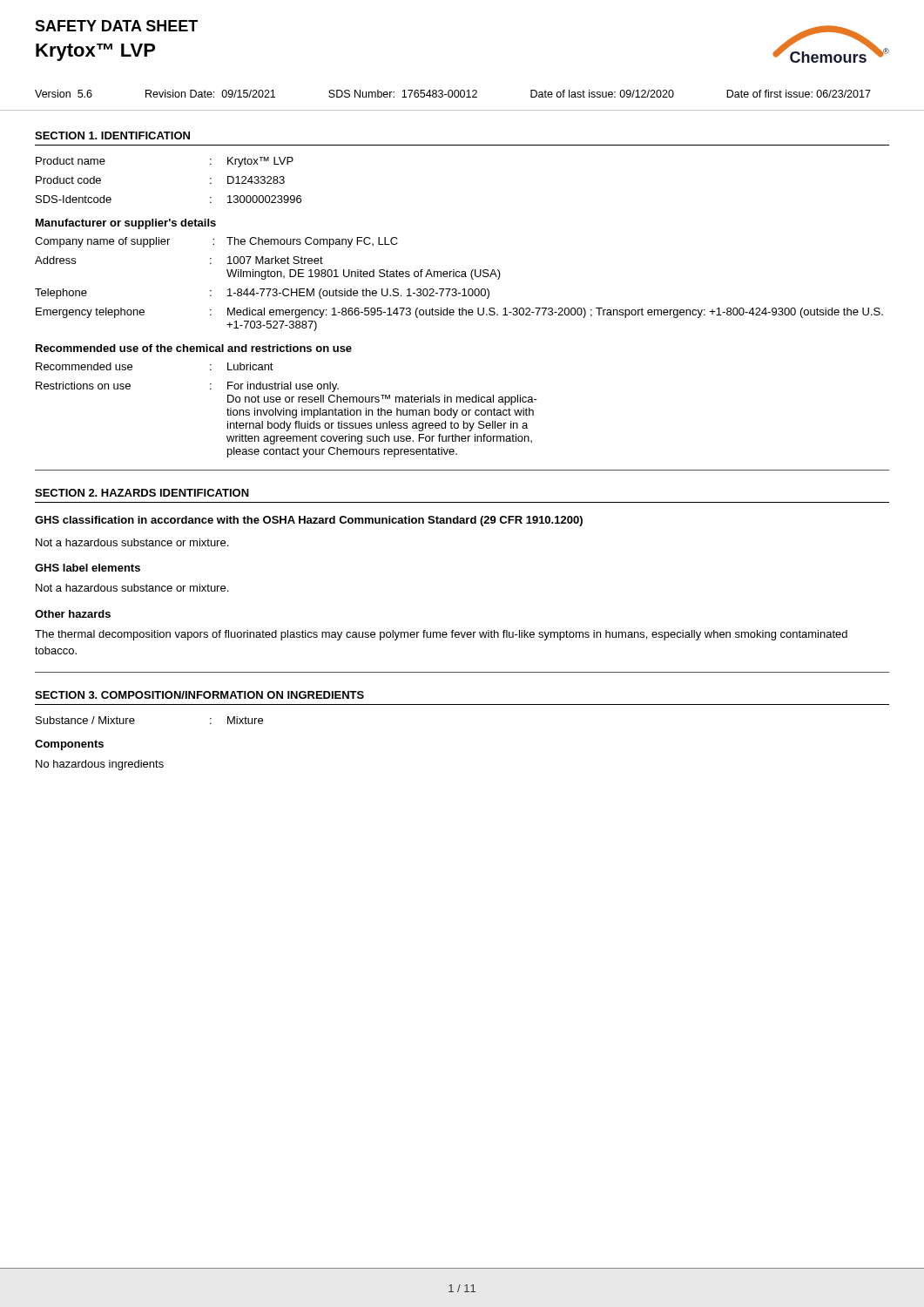Image resolution: width=924 pixels, height=1307 pixels.
Task: Click on the table containing "Version 5.6 Revision Date:"
Action: (462, 95)
